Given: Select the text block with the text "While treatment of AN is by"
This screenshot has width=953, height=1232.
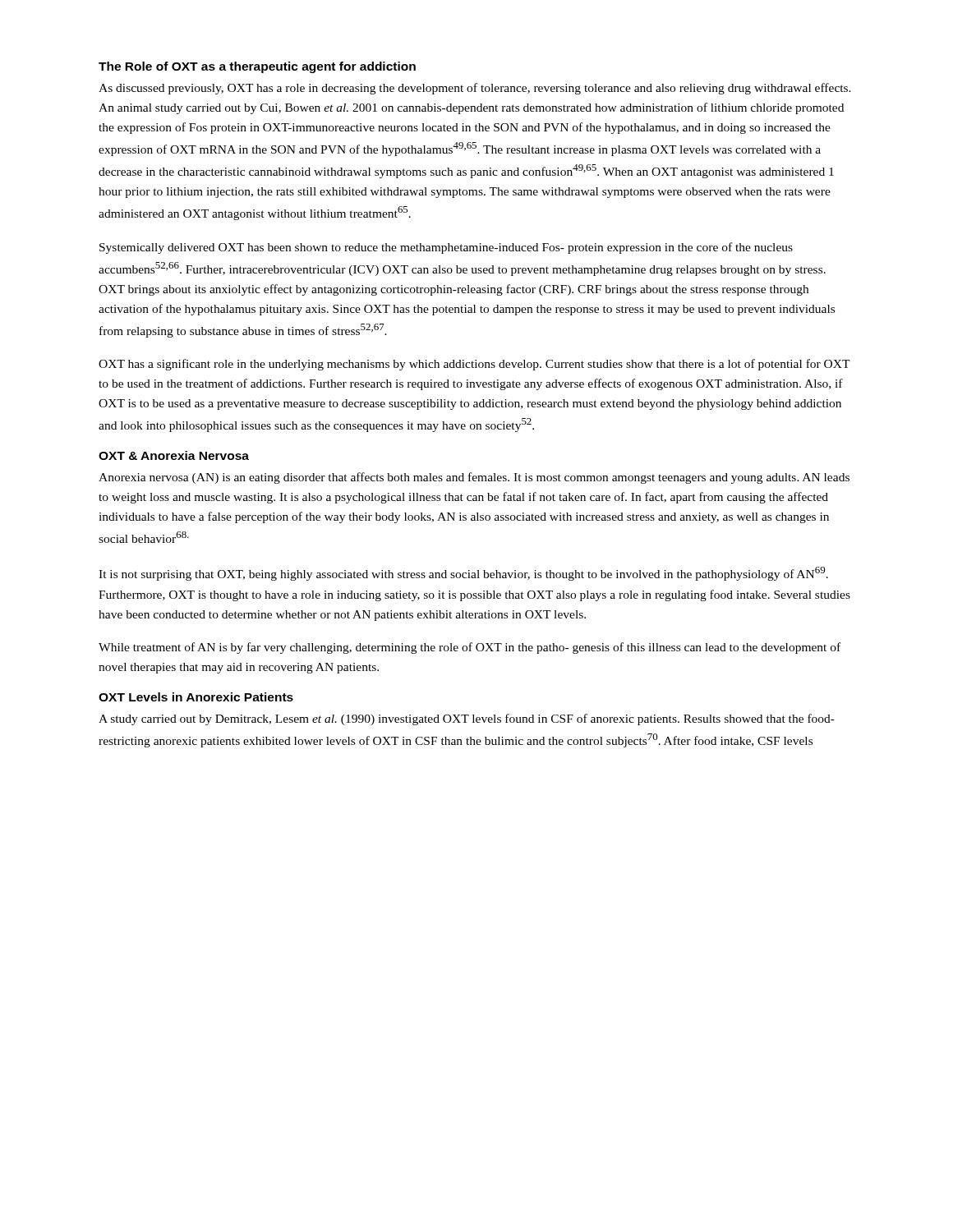Looking at the screenshot, I should [x=470, y=656].
